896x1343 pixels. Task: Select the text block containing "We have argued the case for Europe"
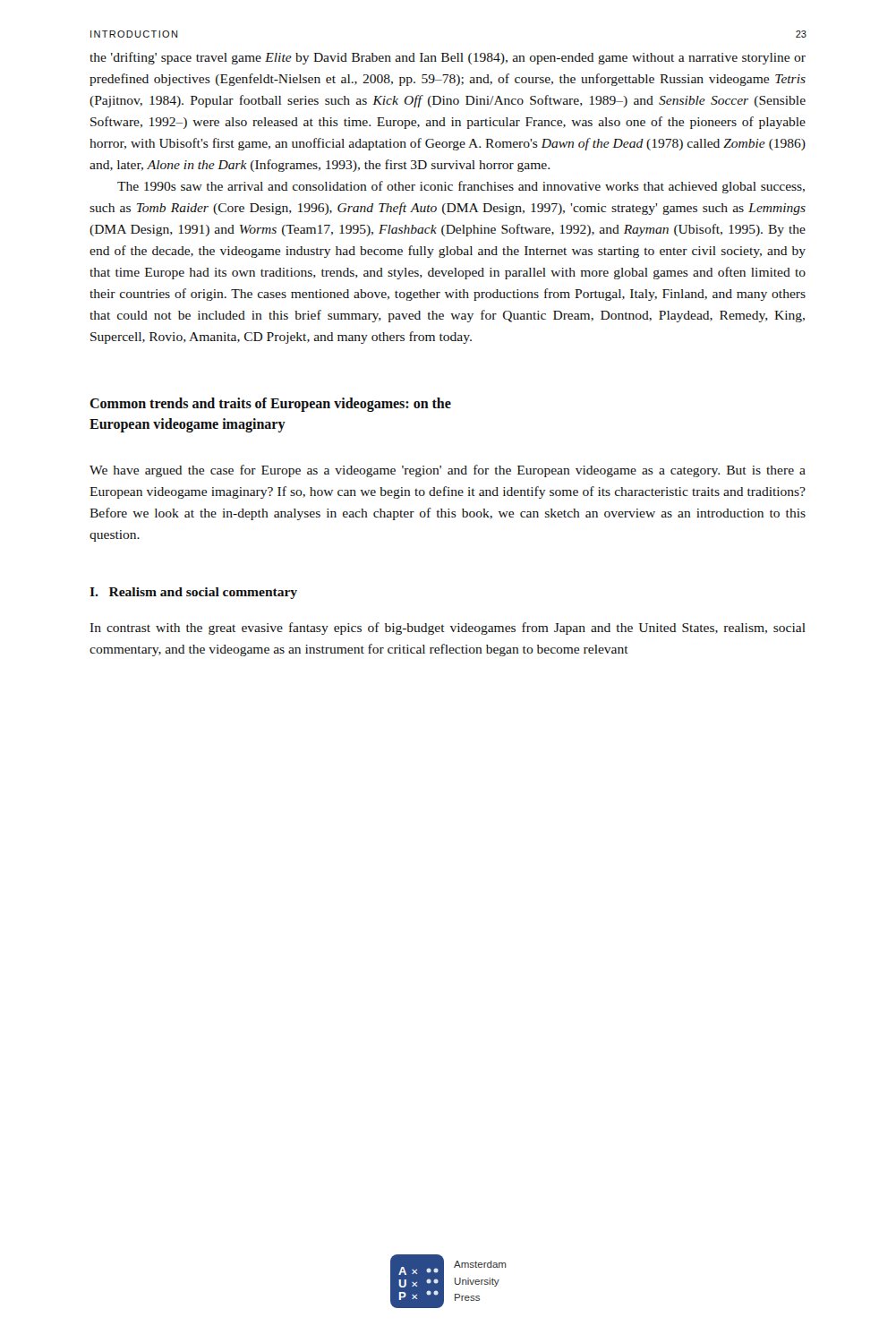coord(448,502)
